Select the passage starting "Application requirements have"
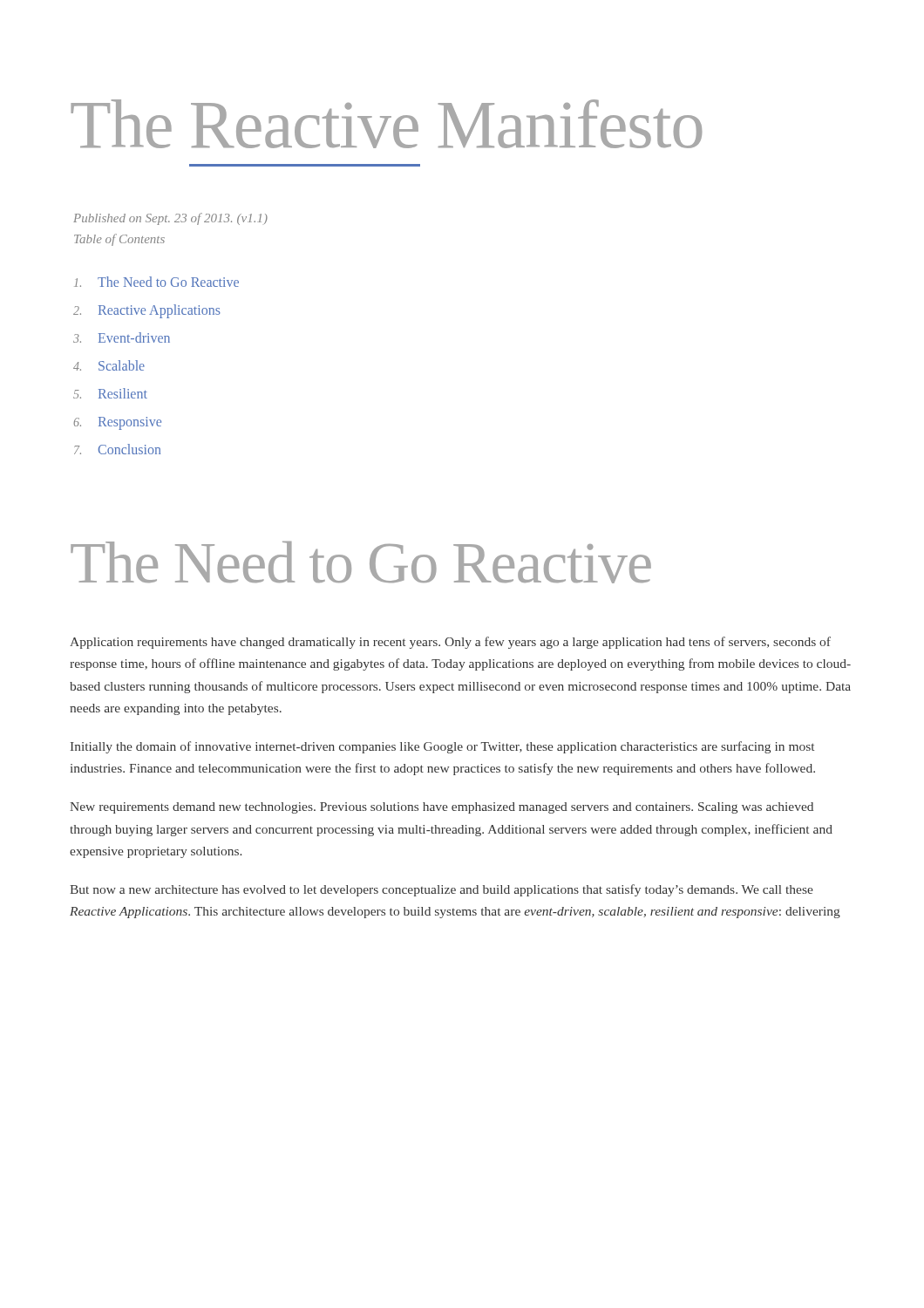The width and height of the screenshot is (924, 1308). (x=460, y=674)
